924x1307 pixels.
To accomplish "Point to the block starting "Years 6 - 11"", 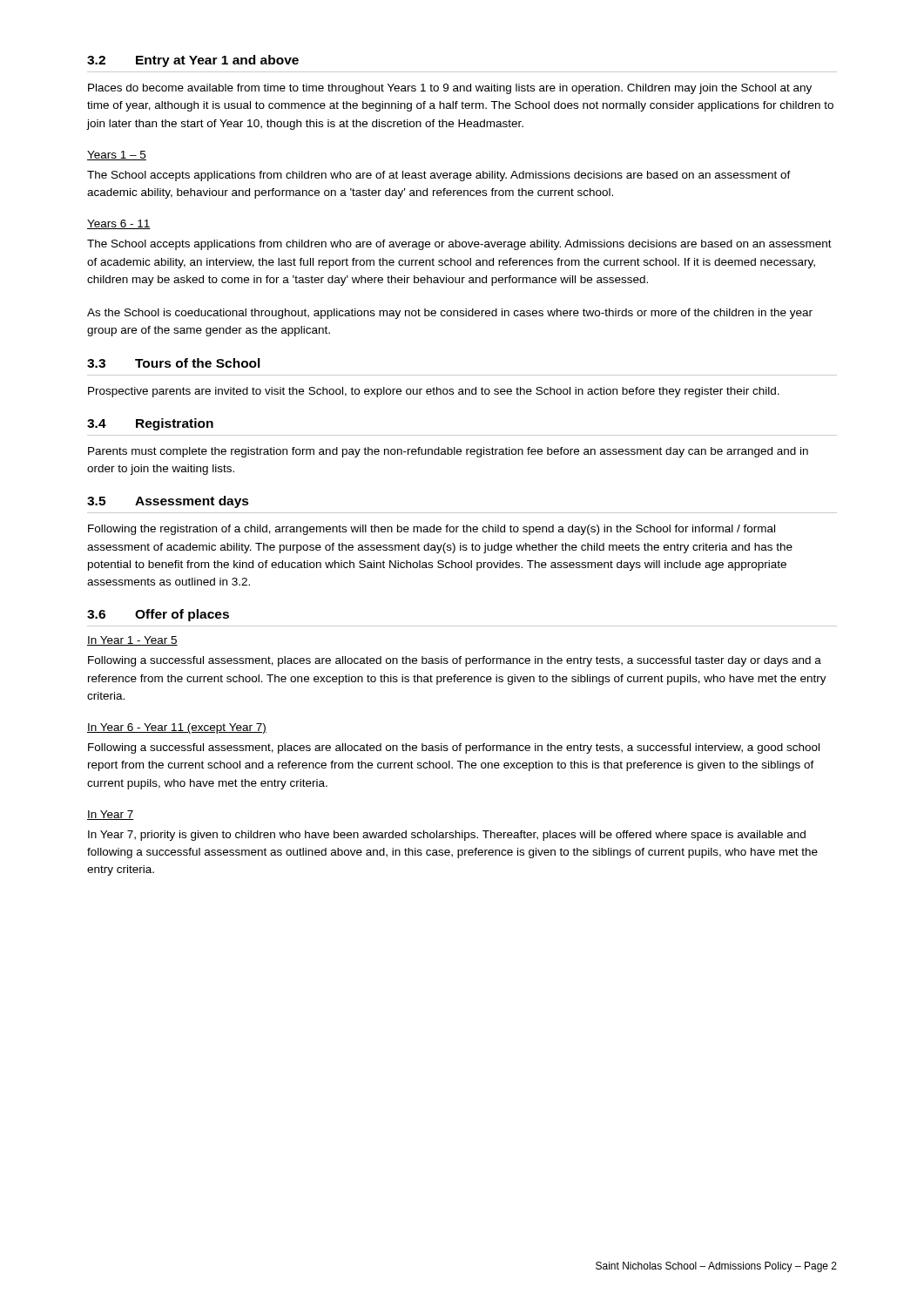I will (119, 224).
